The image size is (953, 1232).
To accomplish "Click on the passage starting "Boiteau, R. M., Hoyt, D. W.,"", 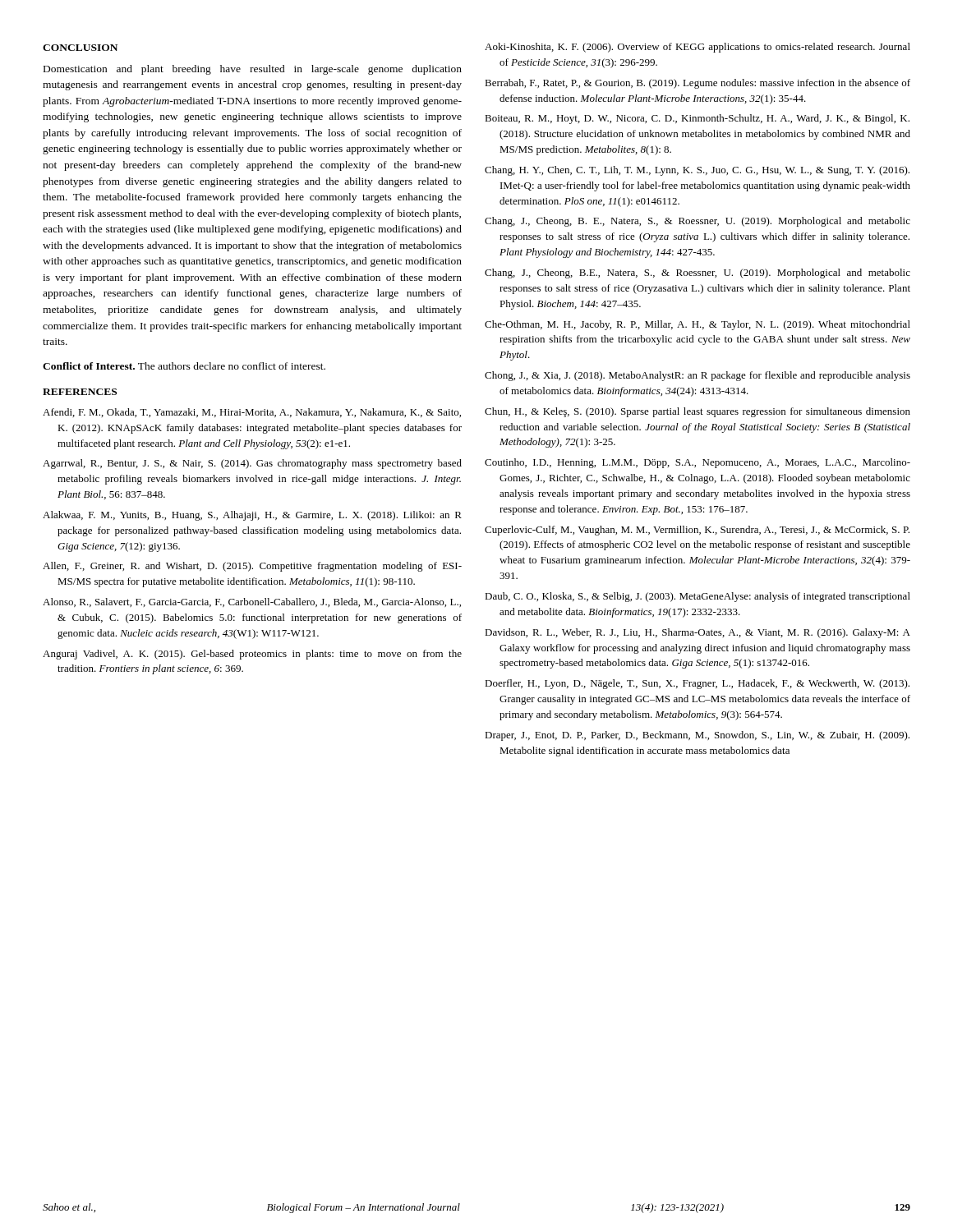I will tap(698, 134).
